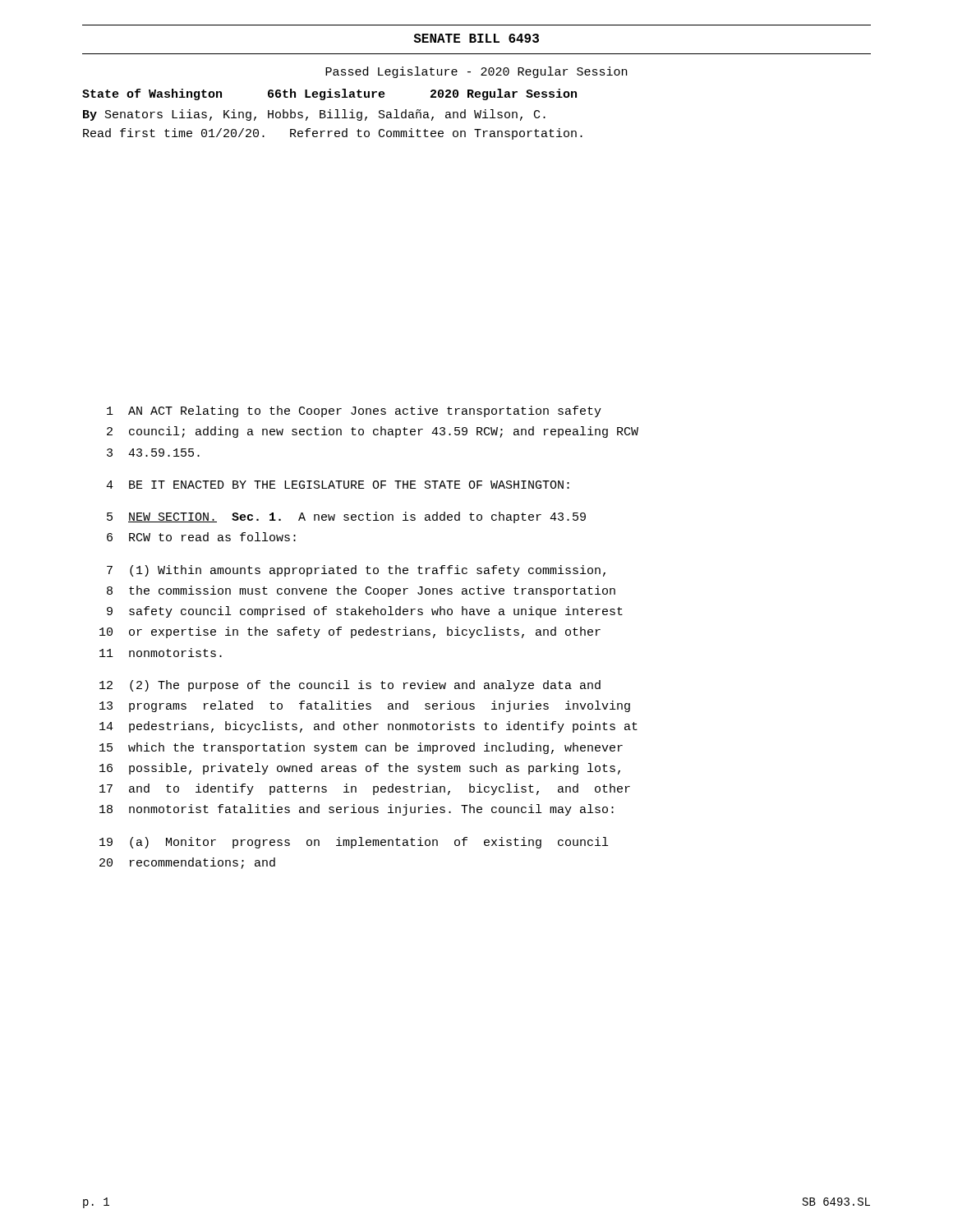Image resolution: width=953 pixels, height=1232 pixels.
Task: Find the block starting "6 RCW to read as follows:"
Action: pos(201,537)
